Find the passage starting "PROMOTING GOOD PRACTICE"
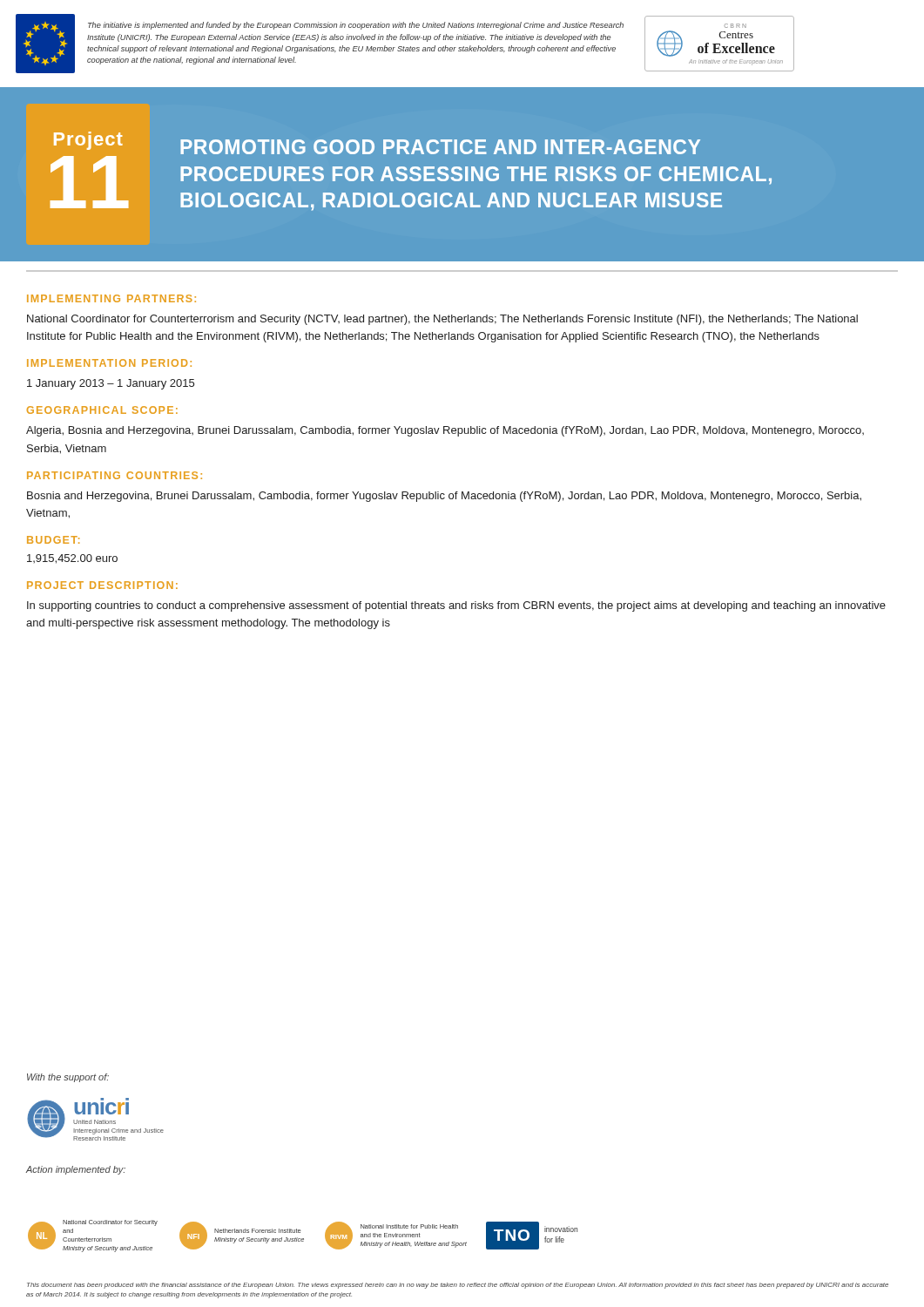Viewport: 924px width, 1307px height. pyautogui.click(x=476, y=174)
